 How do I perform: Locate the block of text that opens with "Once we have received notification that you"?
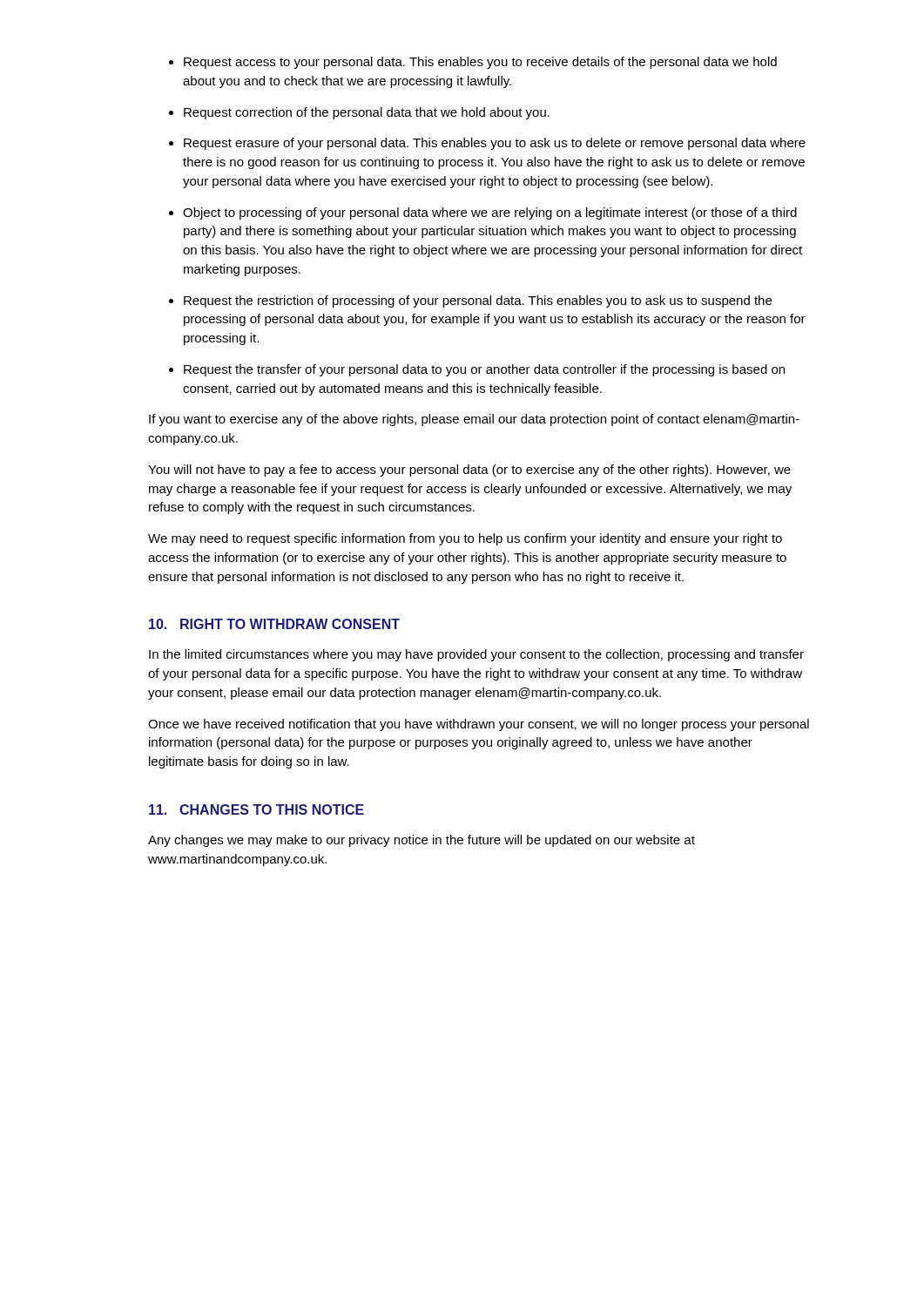tap(479, 742)
